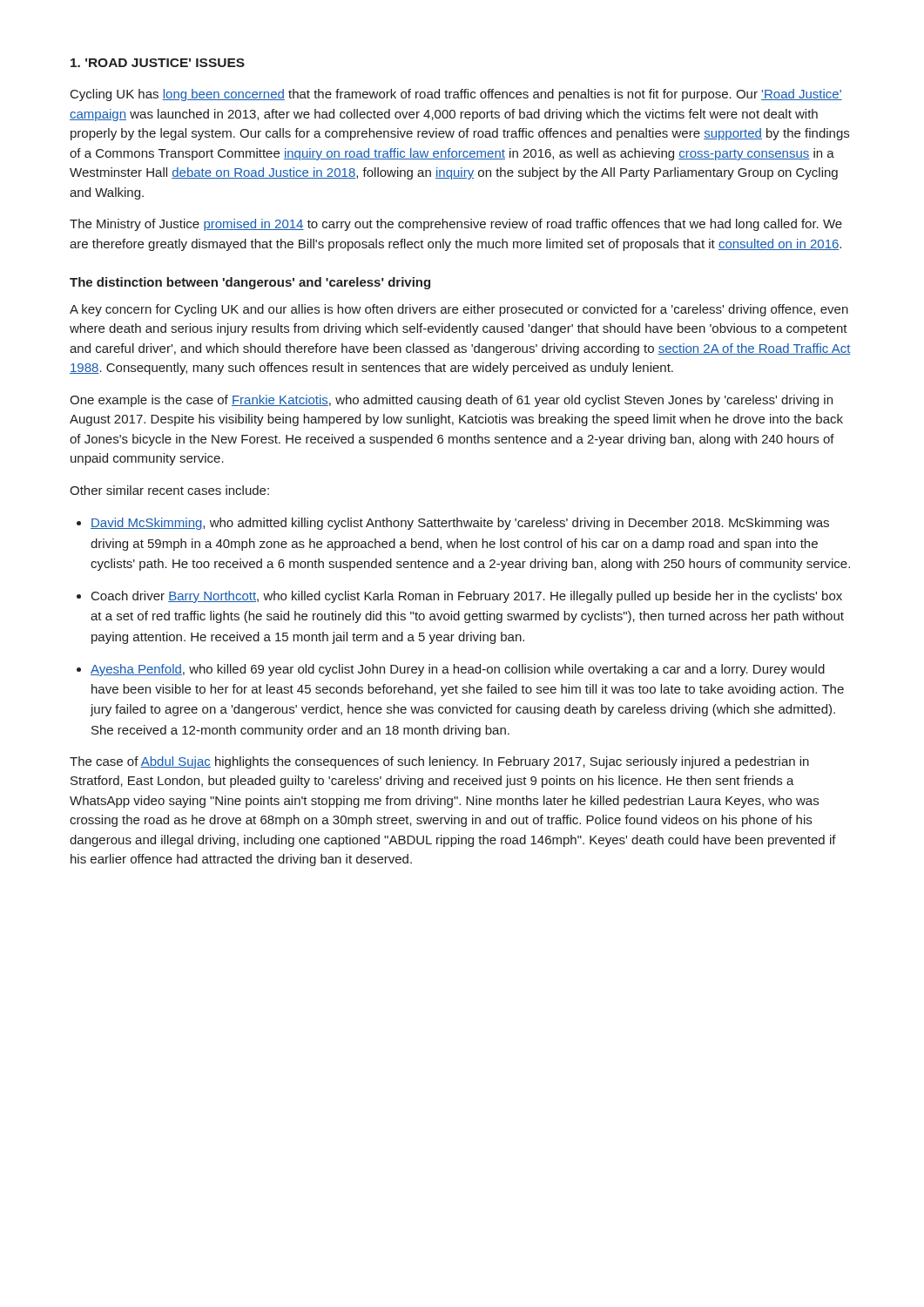
Task: Navigate to the passage starting "Other similar recent cases"
Action: click(170, 490)
